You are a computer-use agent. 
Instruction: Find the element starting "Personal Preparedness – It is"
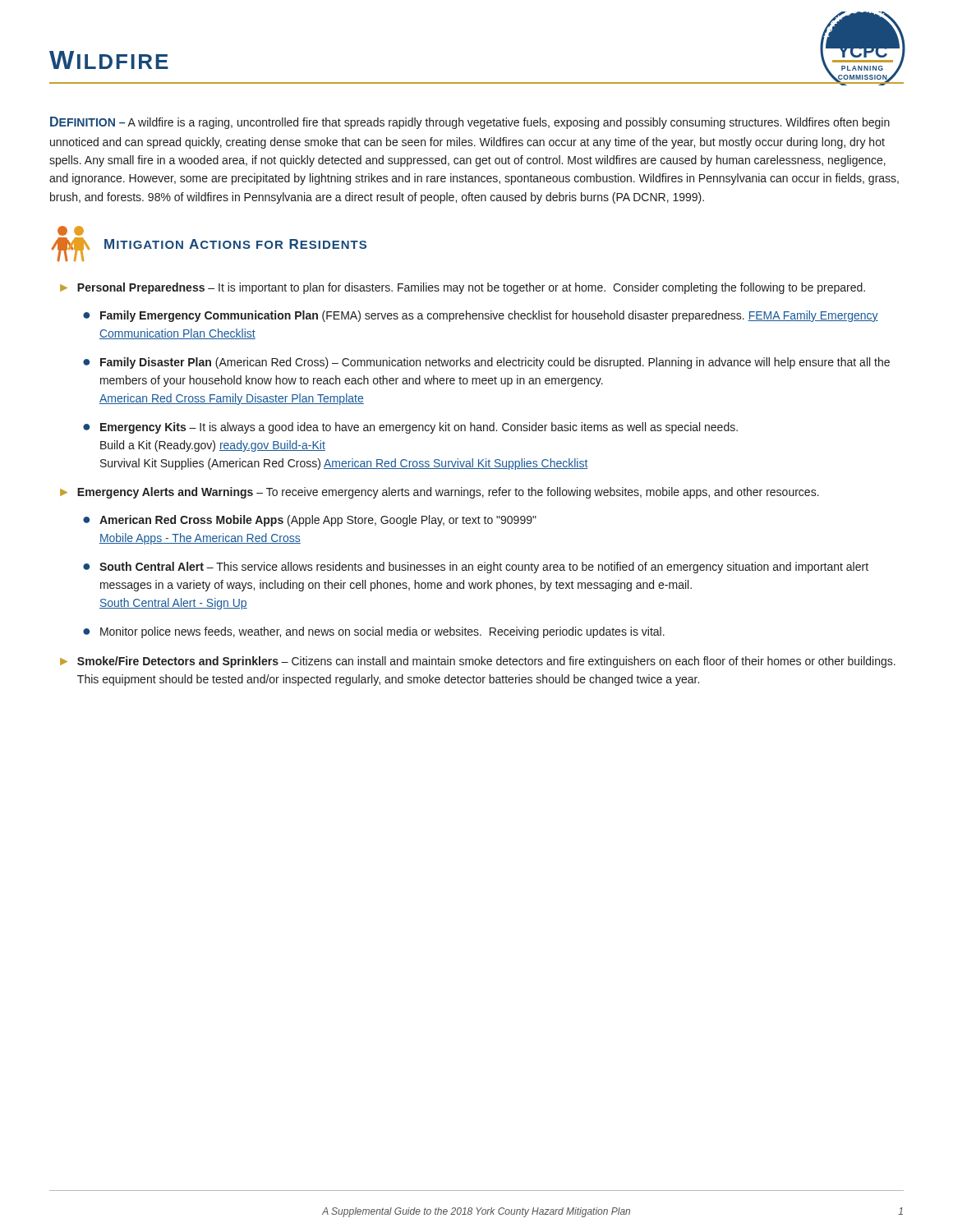point(472,288)
